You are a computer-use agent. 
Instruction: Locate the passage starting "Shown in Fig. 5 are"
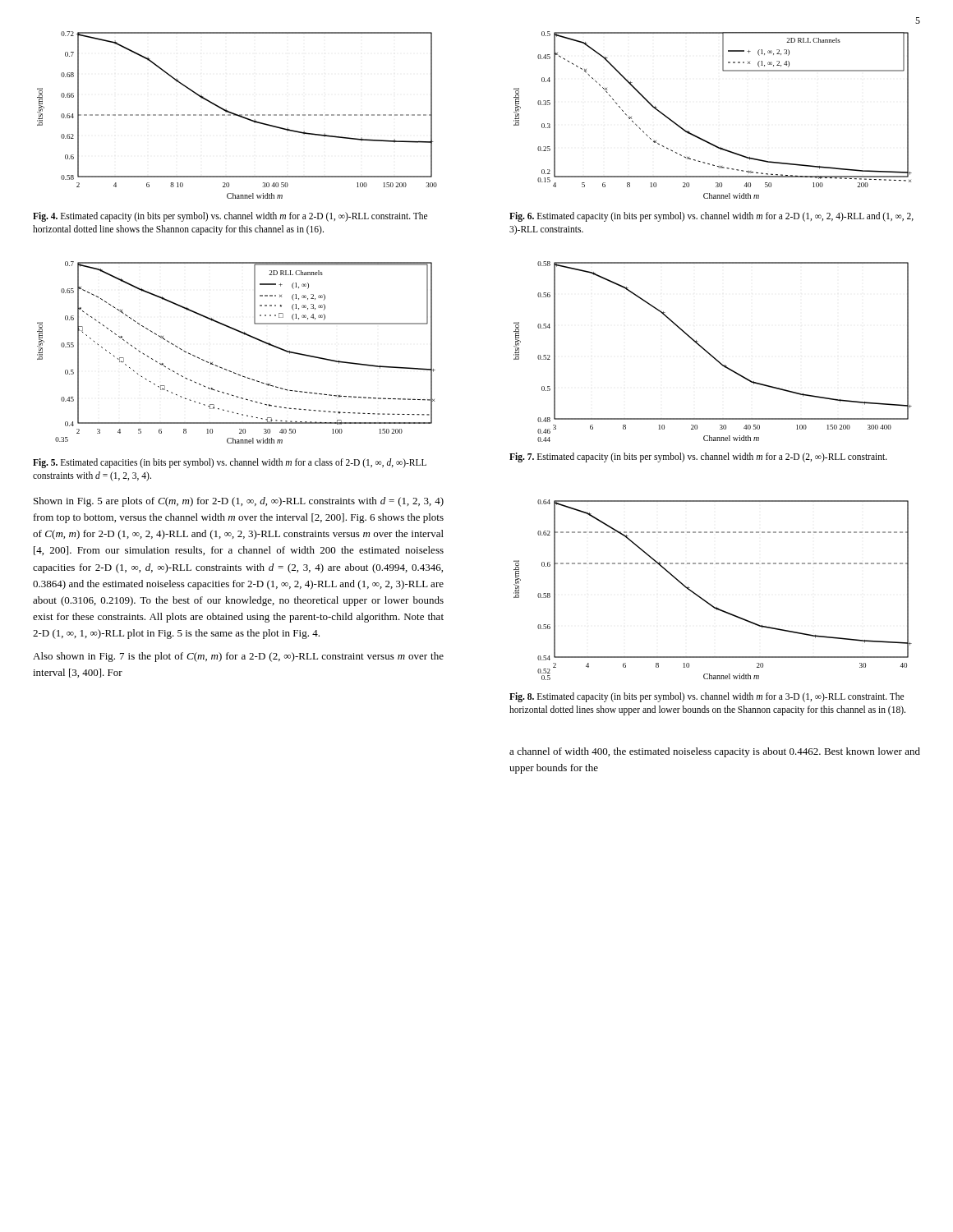(238, 587)
